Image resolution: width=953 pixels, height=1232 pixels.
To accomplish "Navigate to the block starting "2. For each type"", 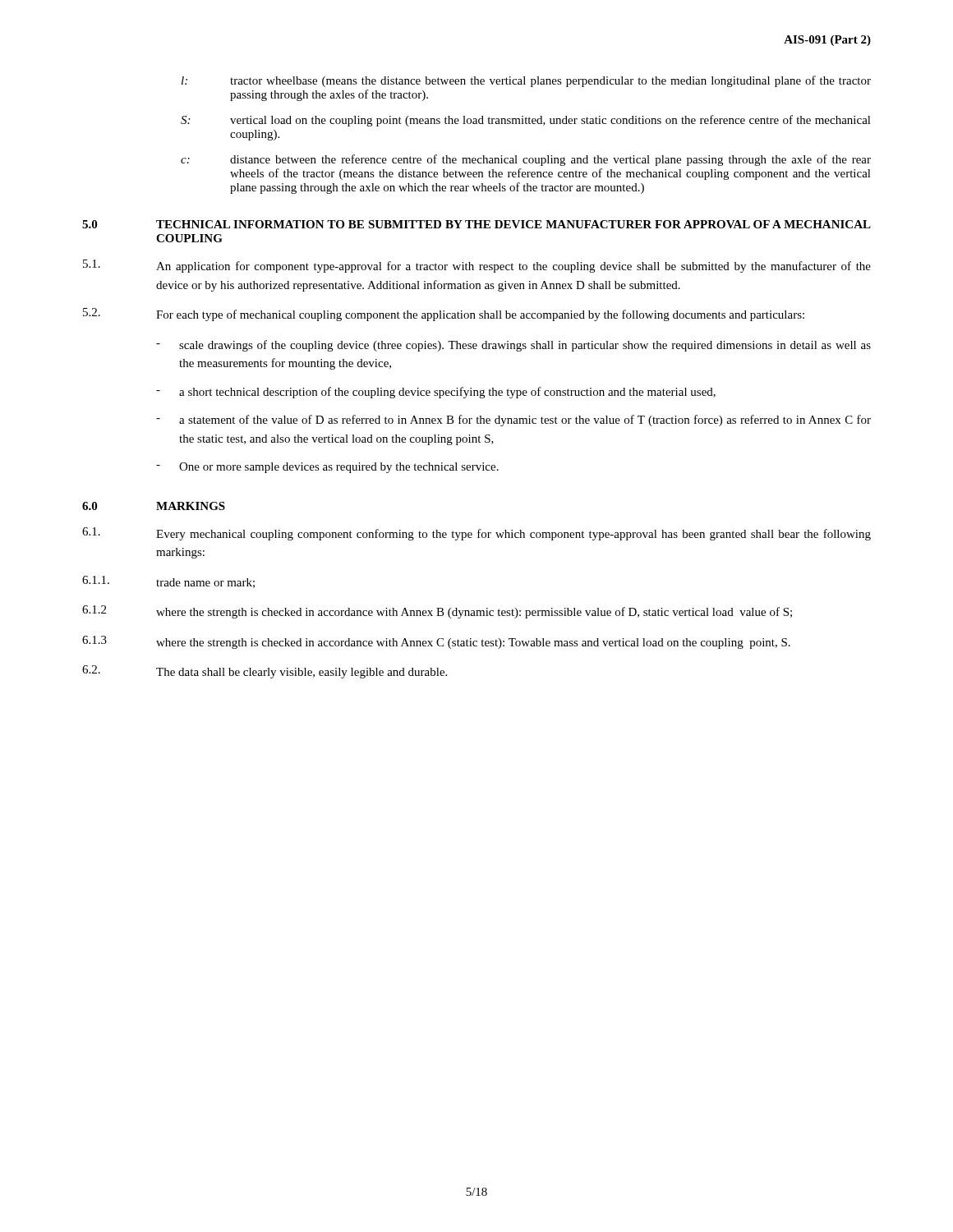I will click(x=476, y=315).
